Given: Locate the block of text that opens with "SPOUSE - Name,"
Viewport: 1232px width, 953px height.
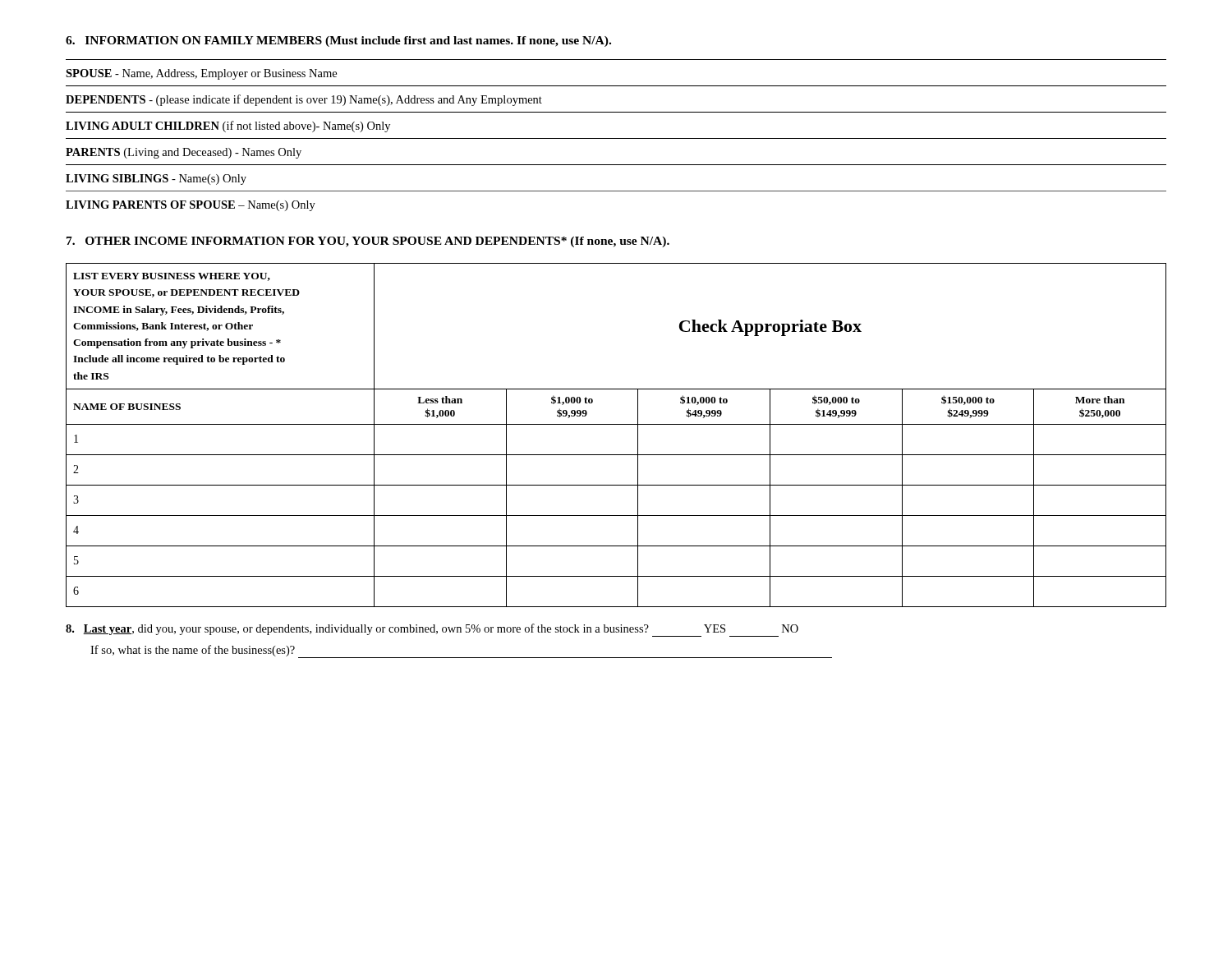Looking at the screenshot, I should [x=201, y=73].
